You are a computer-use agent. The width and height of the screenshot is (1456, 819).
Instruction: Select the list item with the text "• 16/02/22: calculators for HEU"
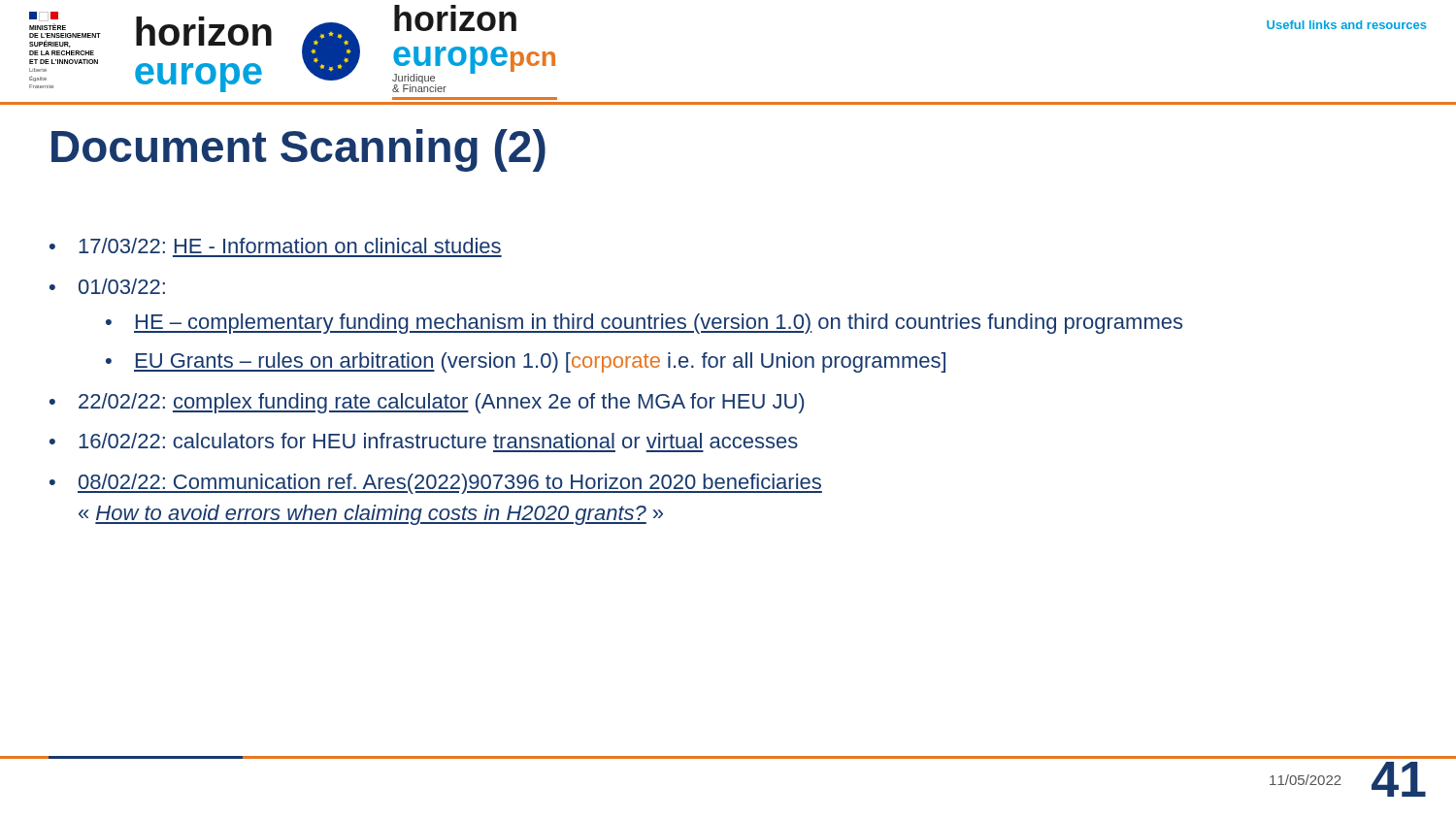[423, 442]
